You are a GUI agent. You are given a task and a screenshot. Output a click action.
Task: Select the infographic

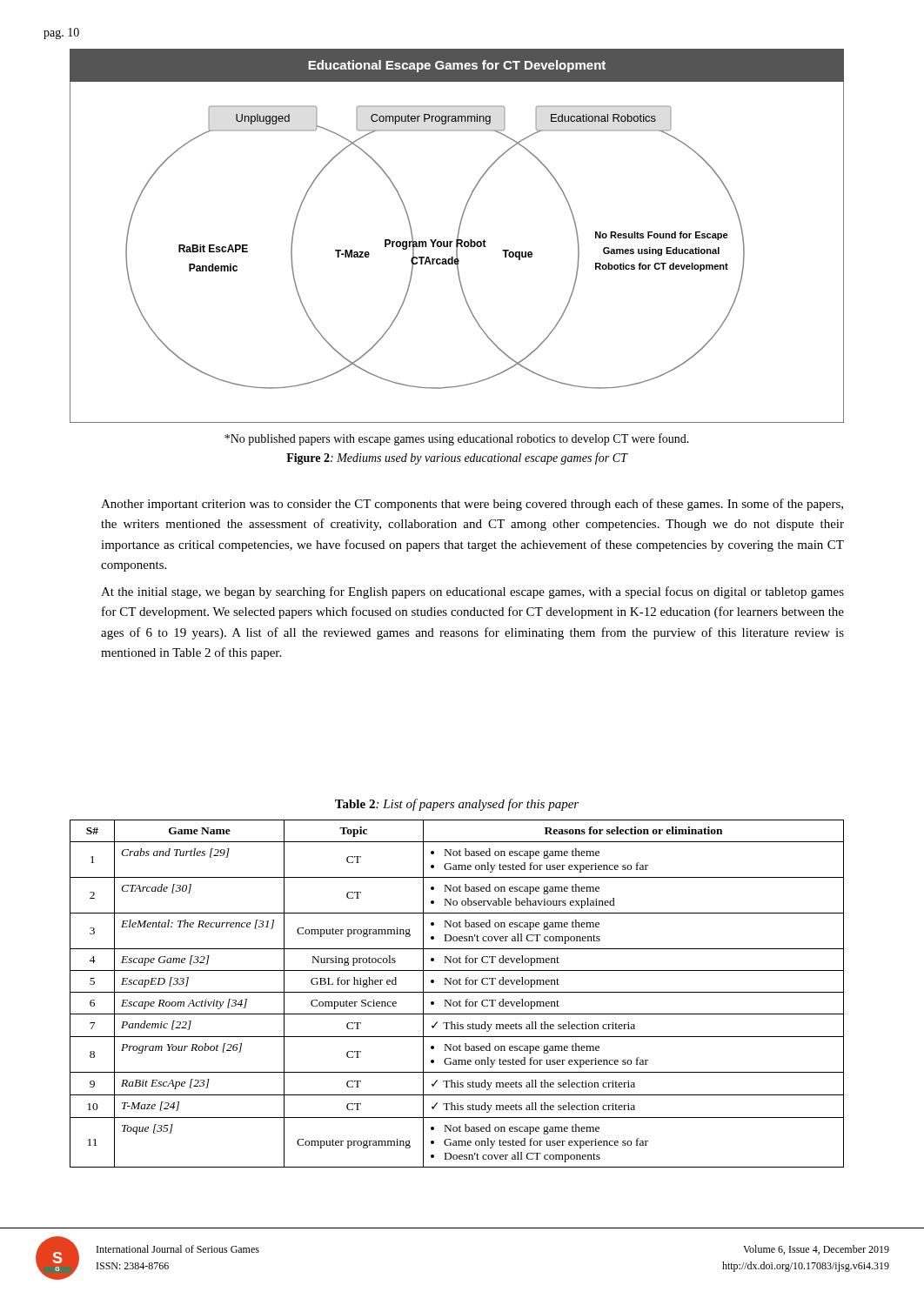[x=457, y=236]
